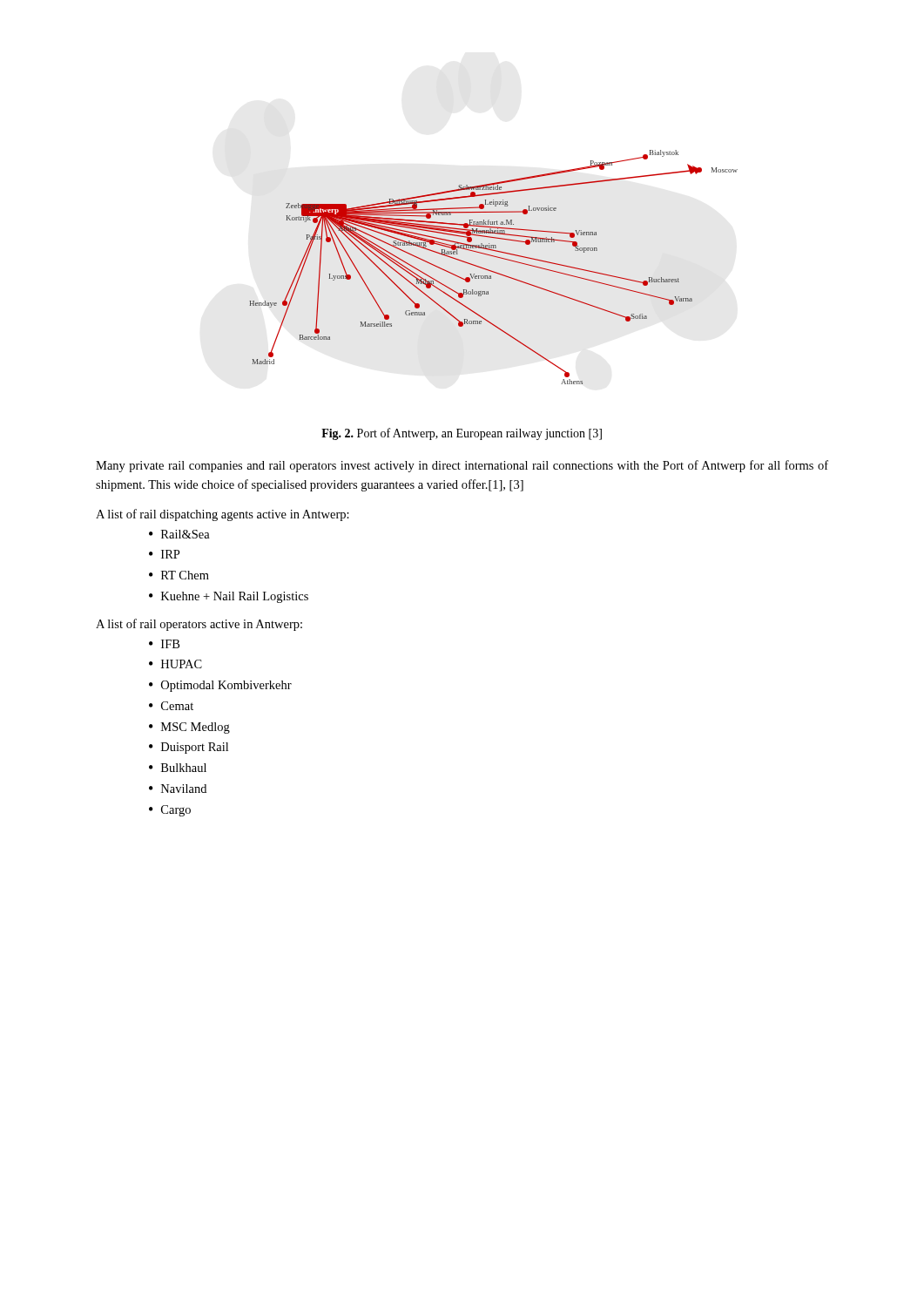Viewport: 924px width, 1307px height.
Task: Find "•Optimodal Kombiverkehr" on this page
Action: point(220,686)
